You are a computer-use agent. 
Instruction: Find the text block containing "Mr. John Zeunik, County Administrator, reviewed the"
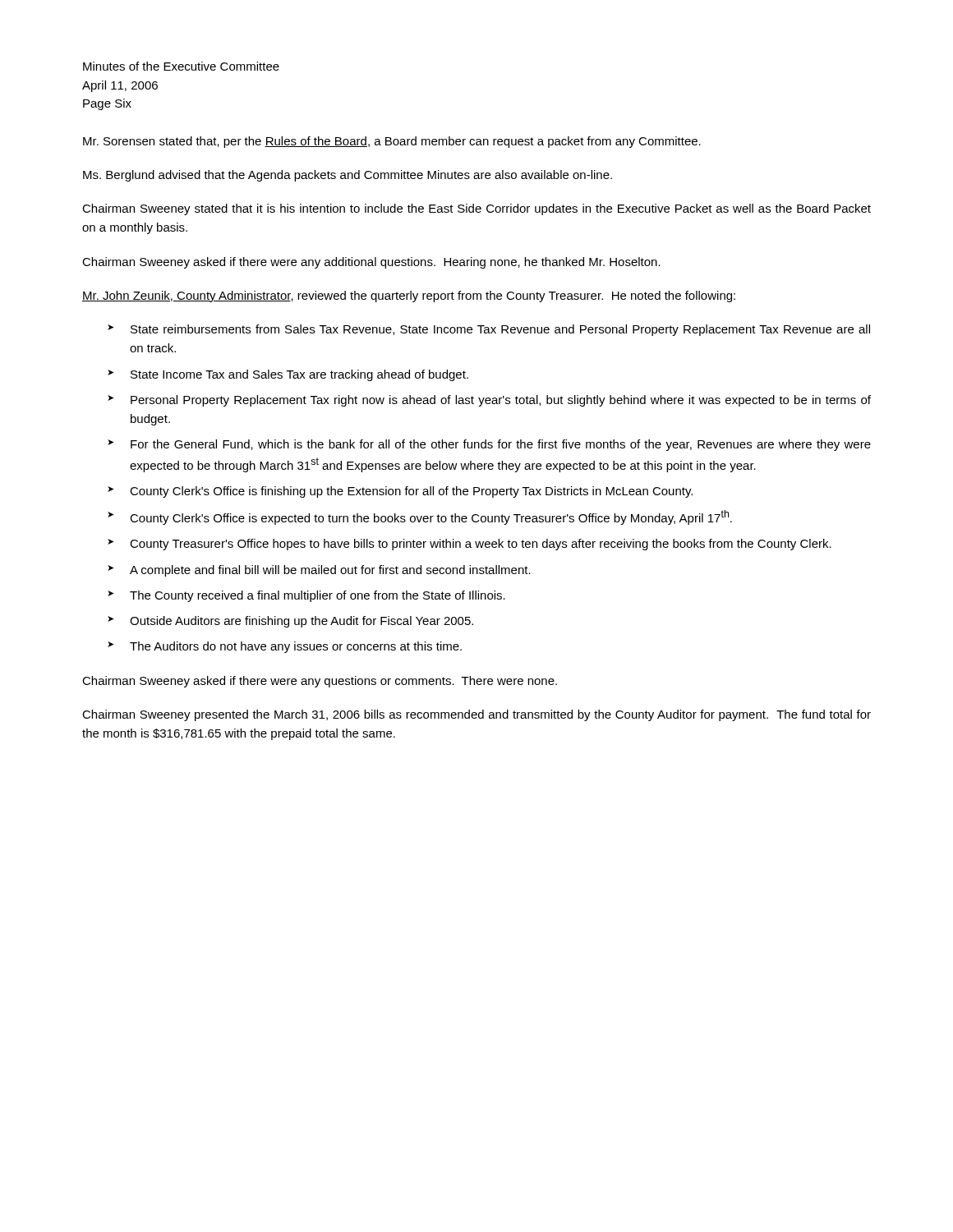pyautogui.click(x=409, y=295)
